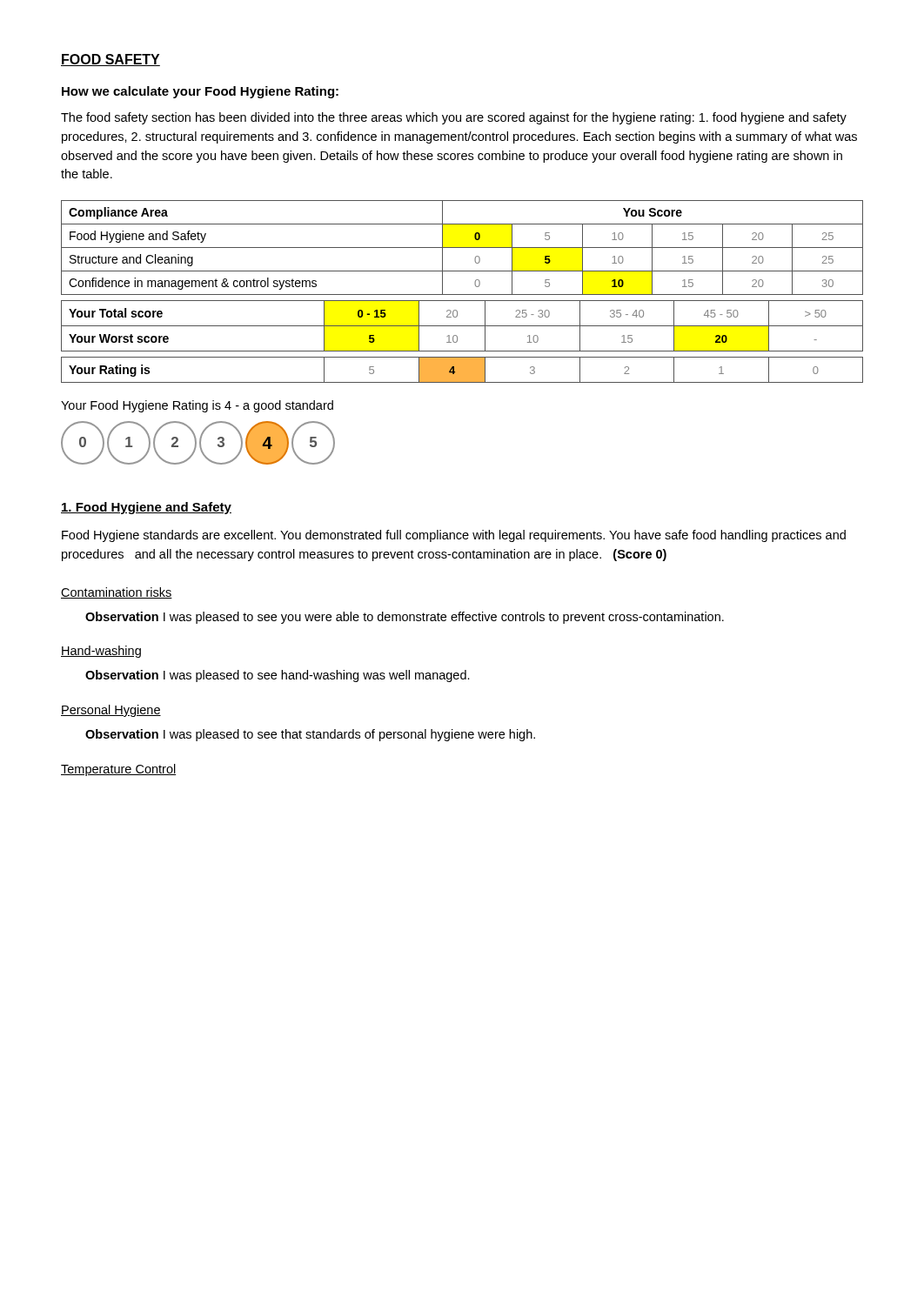Navigate to the element starting "Personal Hygiene"
The height and width of the screenshot is (1305, 924).
pos(111,710)
